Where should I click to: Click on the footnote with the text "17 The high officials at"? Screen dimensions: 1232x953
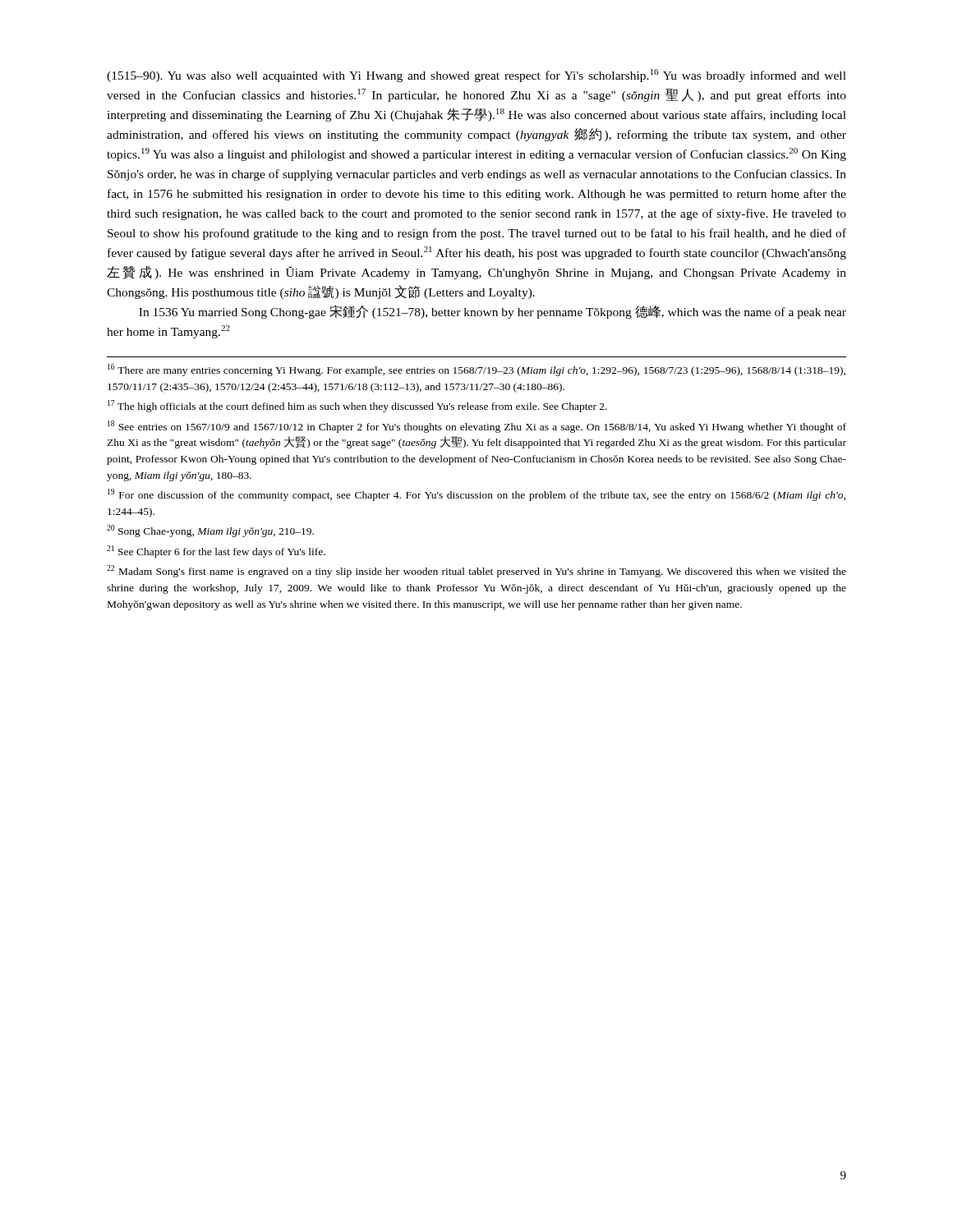coord(357,406)
